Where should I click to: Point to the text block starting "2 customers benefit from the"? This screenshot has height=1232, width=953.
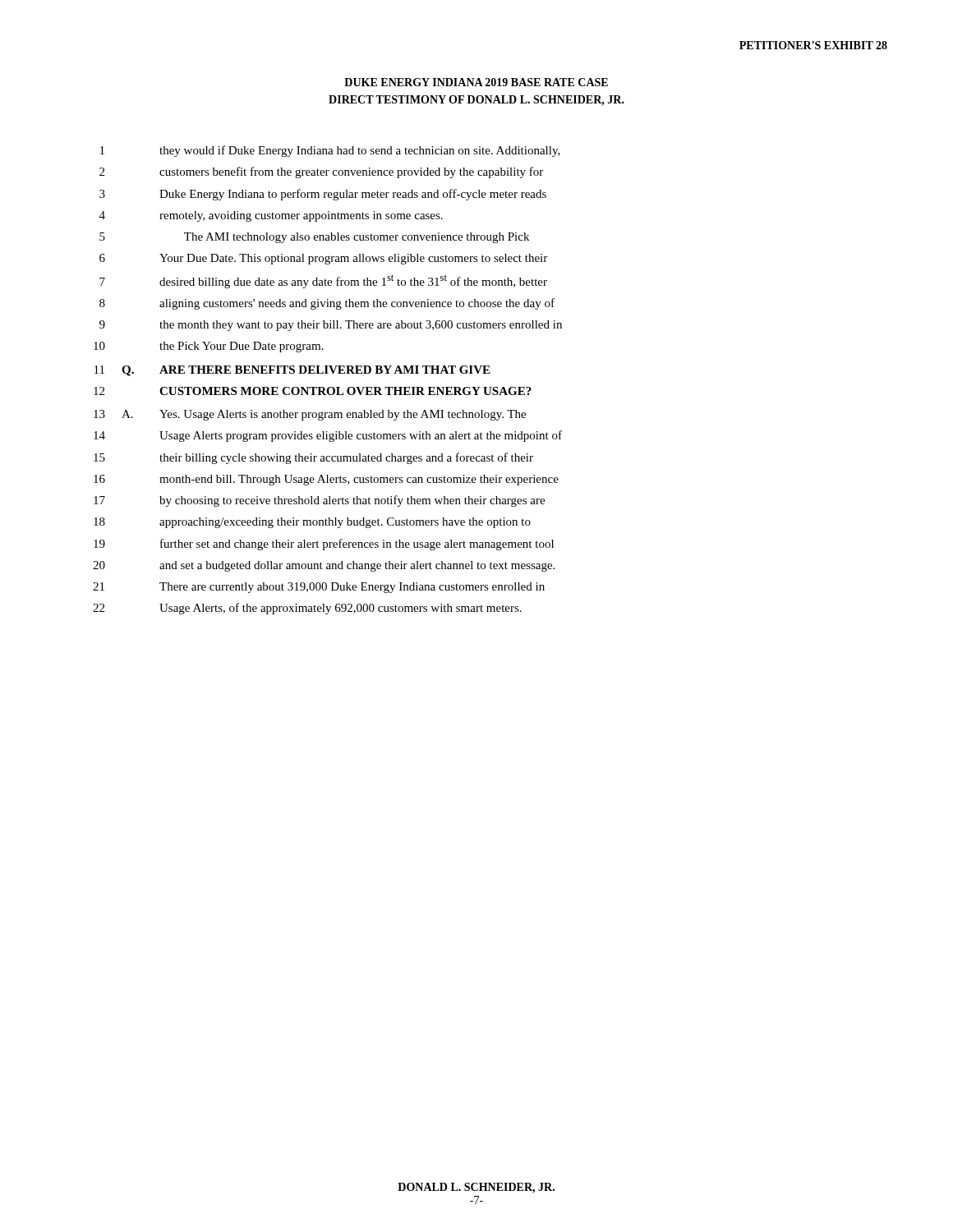click(476, 172)
